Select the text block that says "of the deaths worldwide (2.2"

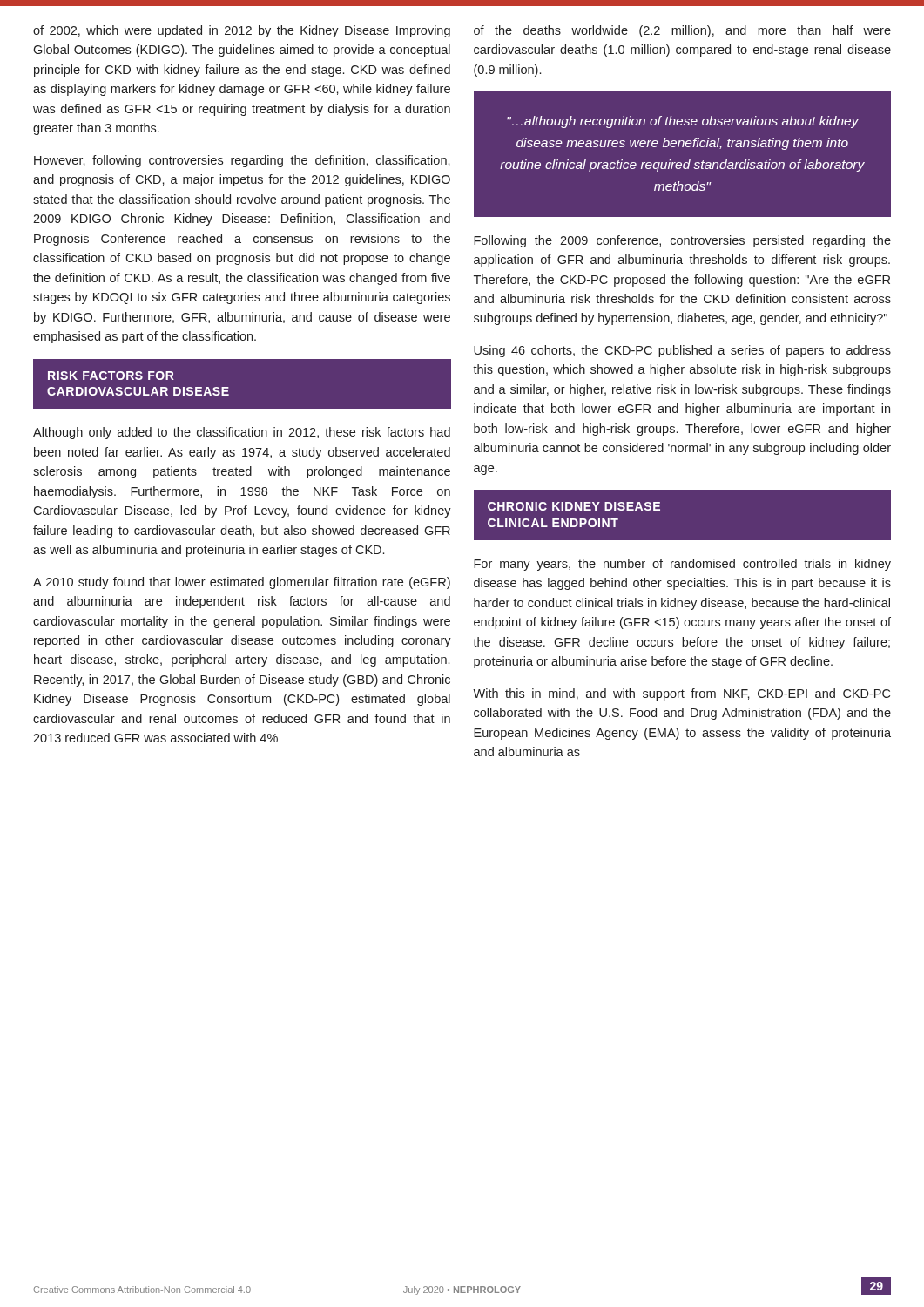pos(682,50)
